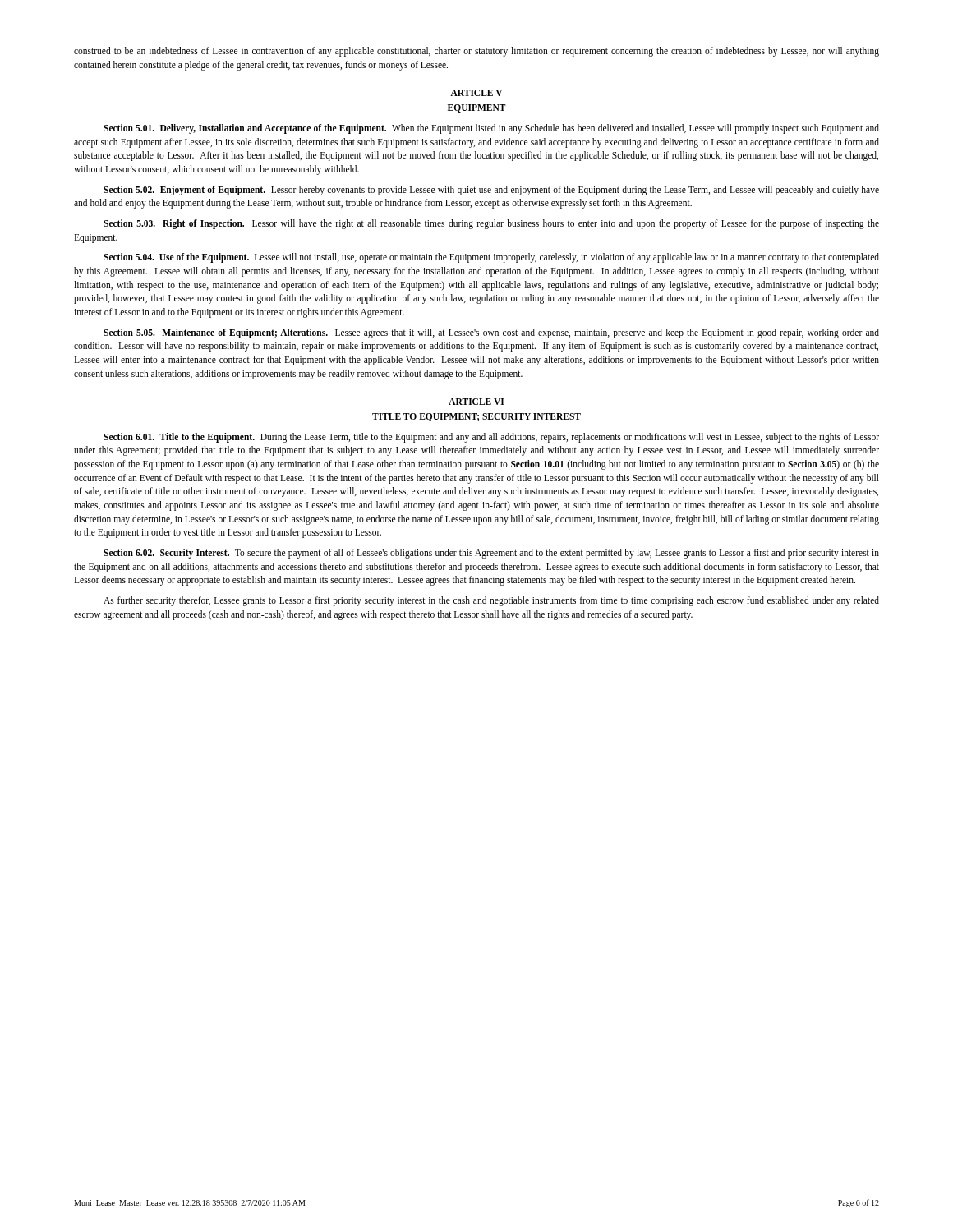Navigate to the text starting "ARTICLE VI TITLE TO"

coord(476,409)
